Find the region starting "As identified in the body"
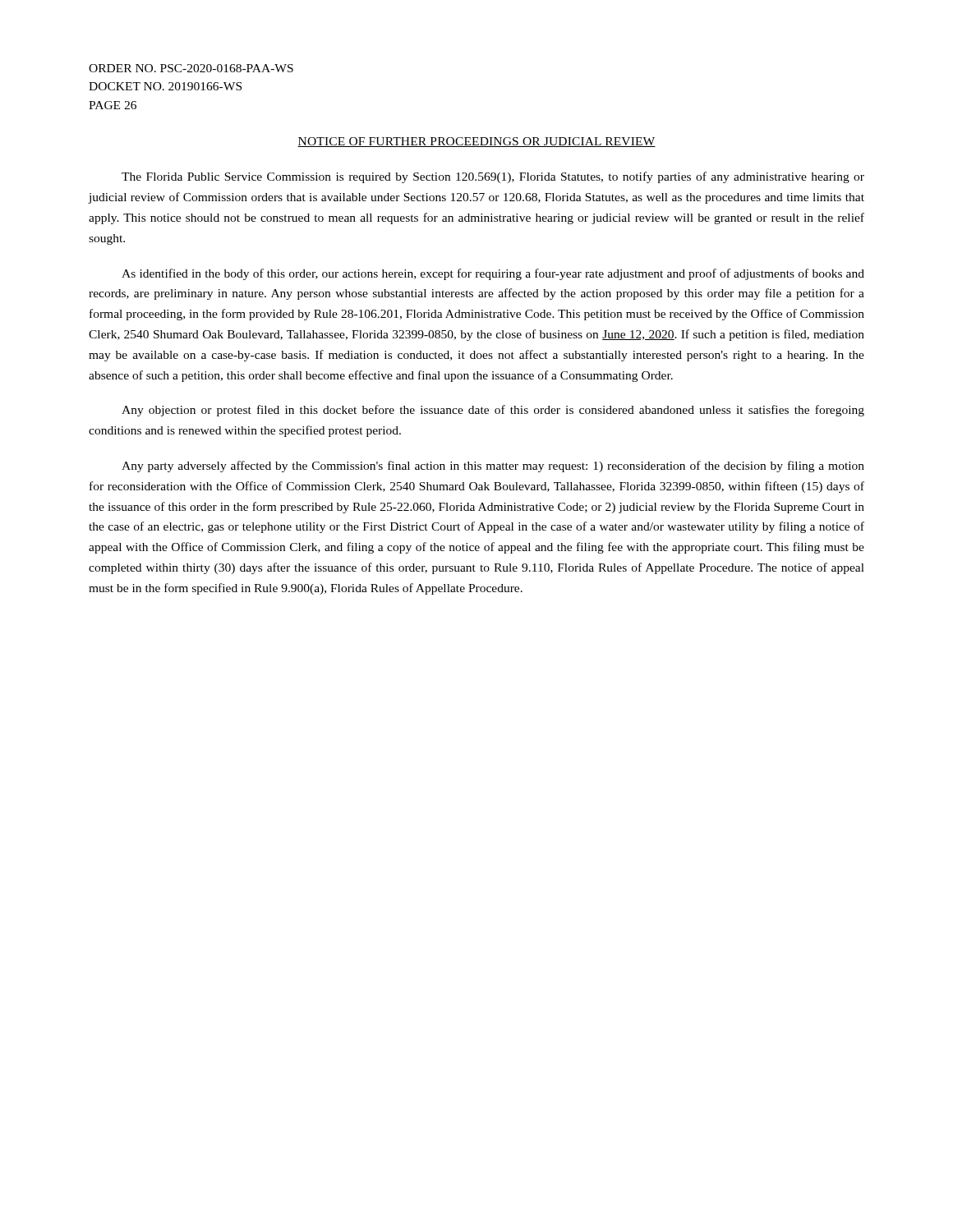Screen dimensions: 1232x953 tap(476, 324)
